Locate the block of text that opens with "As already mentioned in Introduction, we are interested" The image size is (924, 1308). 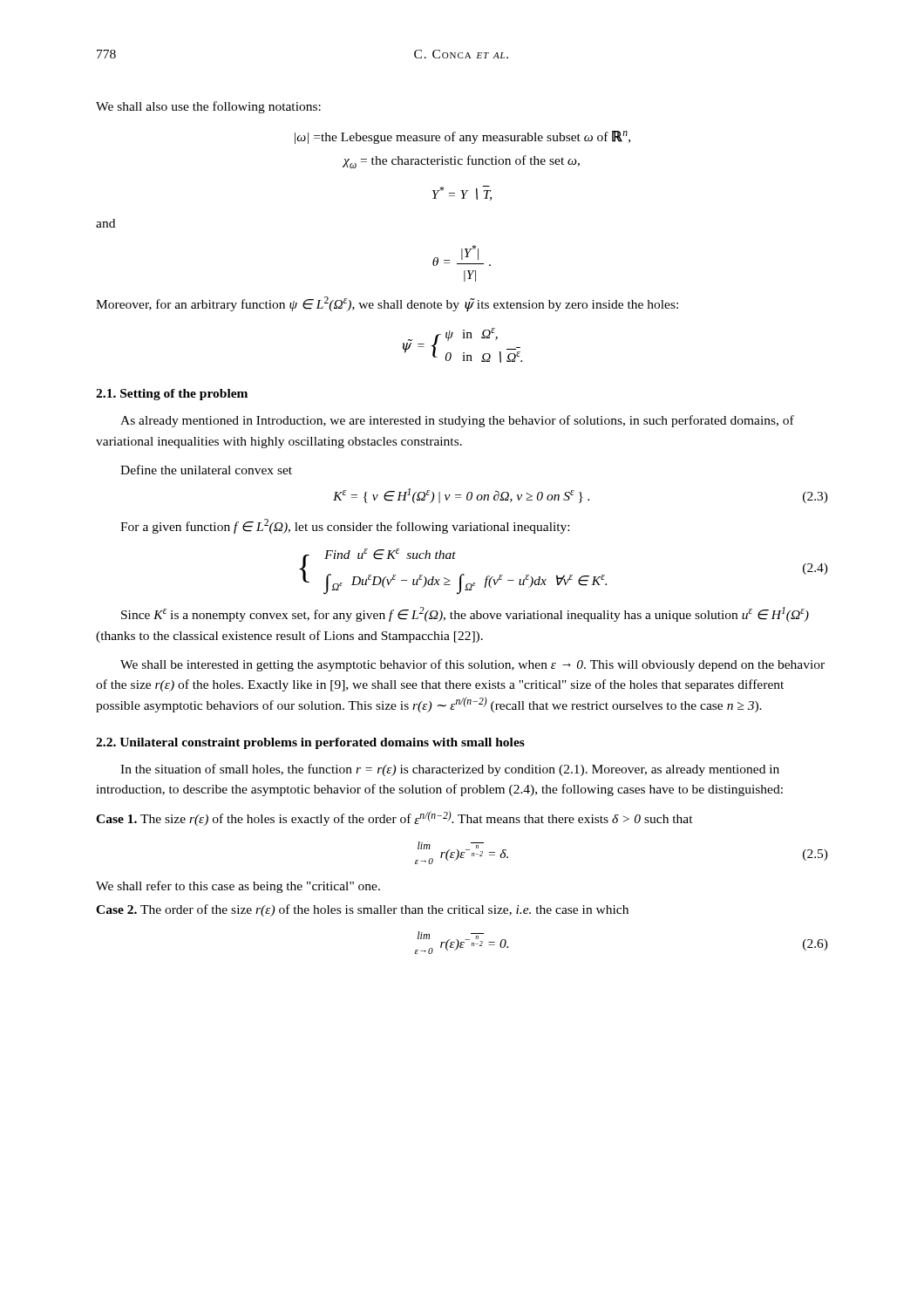click(445, 430)
